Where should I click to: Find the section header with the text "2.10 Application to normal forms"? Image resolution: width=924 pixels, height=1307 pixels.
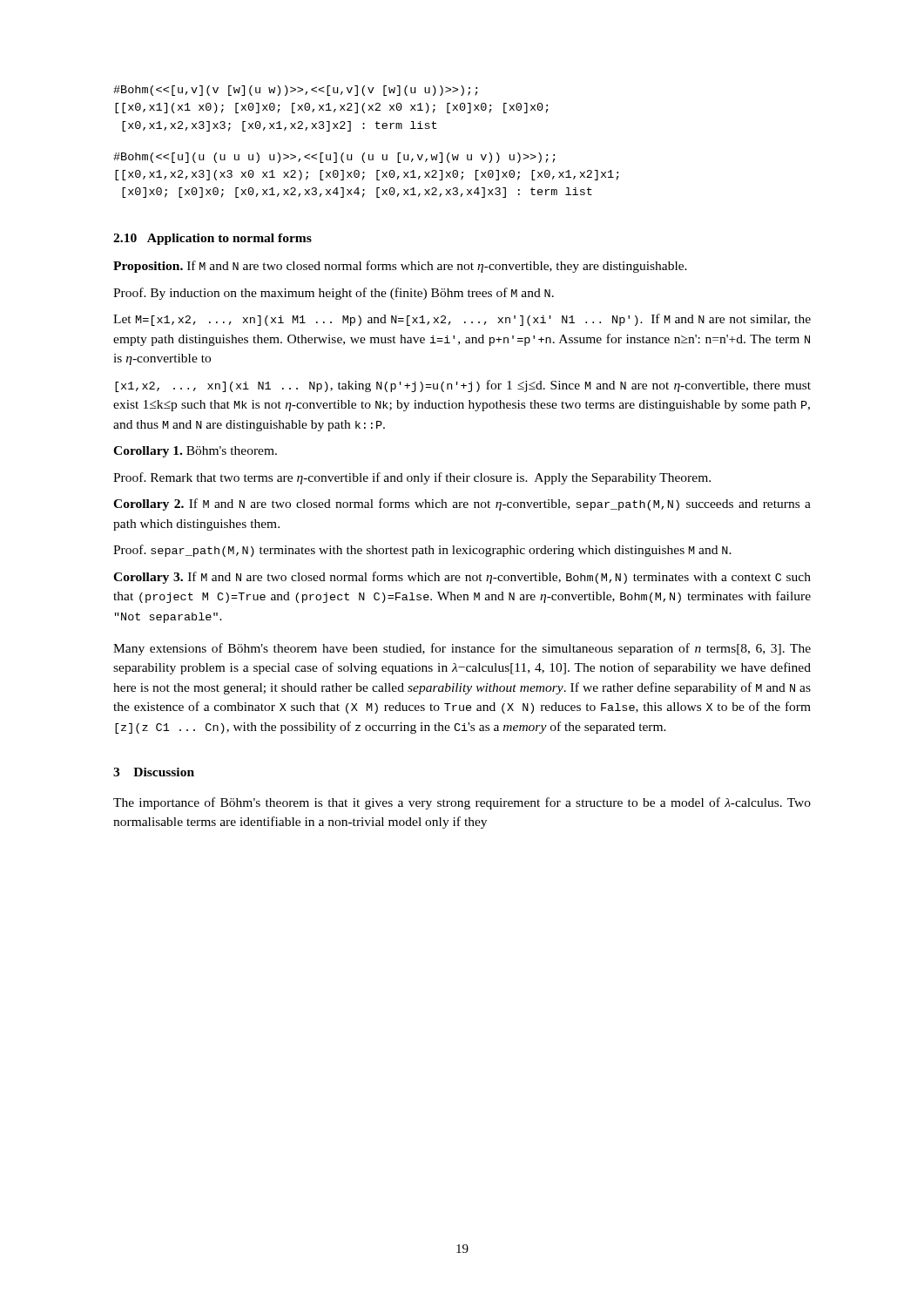[x=212, y=237]
